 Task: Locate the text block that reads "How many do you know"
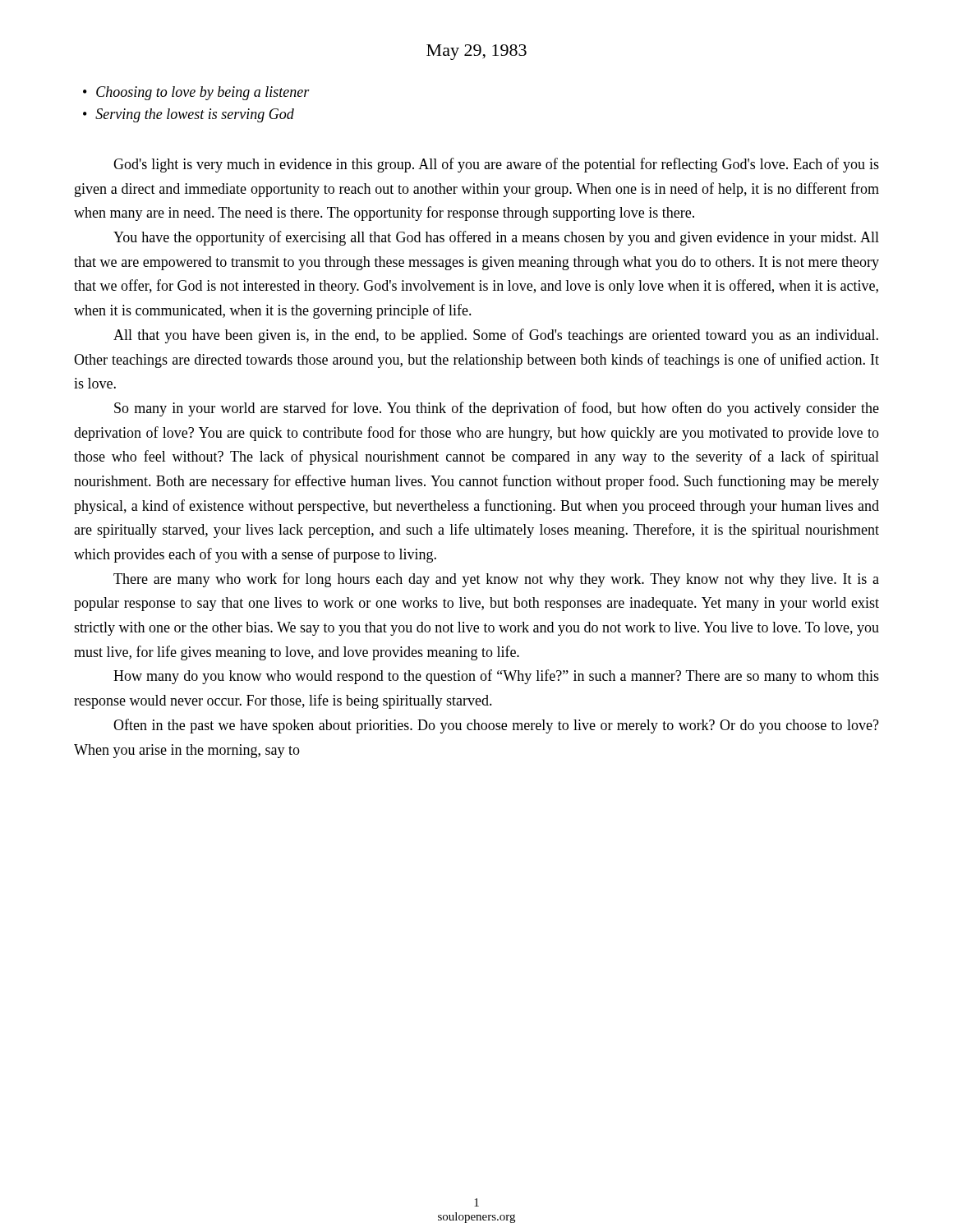coord(476,689)
